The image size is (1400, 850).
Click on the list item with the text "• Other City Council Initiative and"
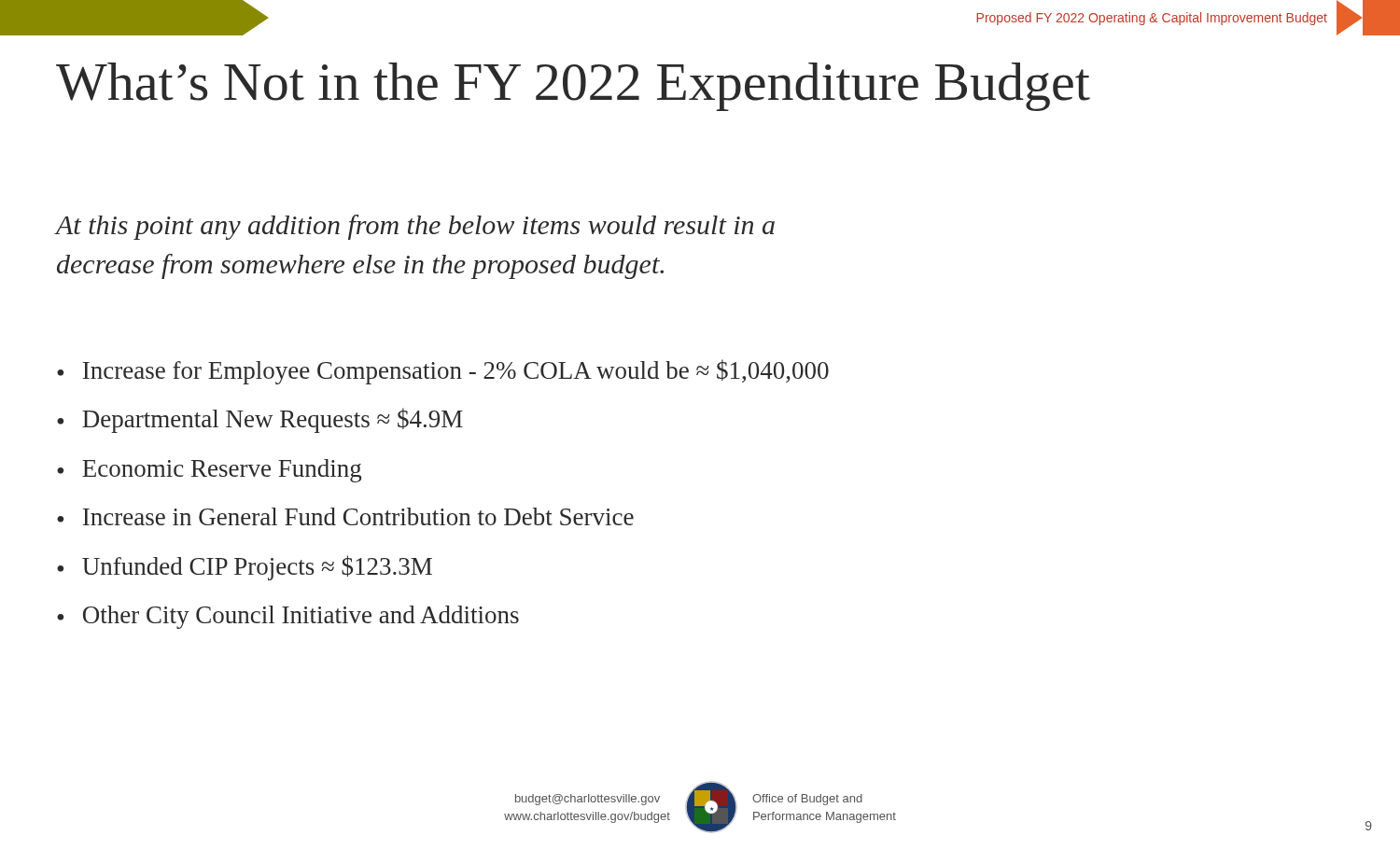click(288, 617)
